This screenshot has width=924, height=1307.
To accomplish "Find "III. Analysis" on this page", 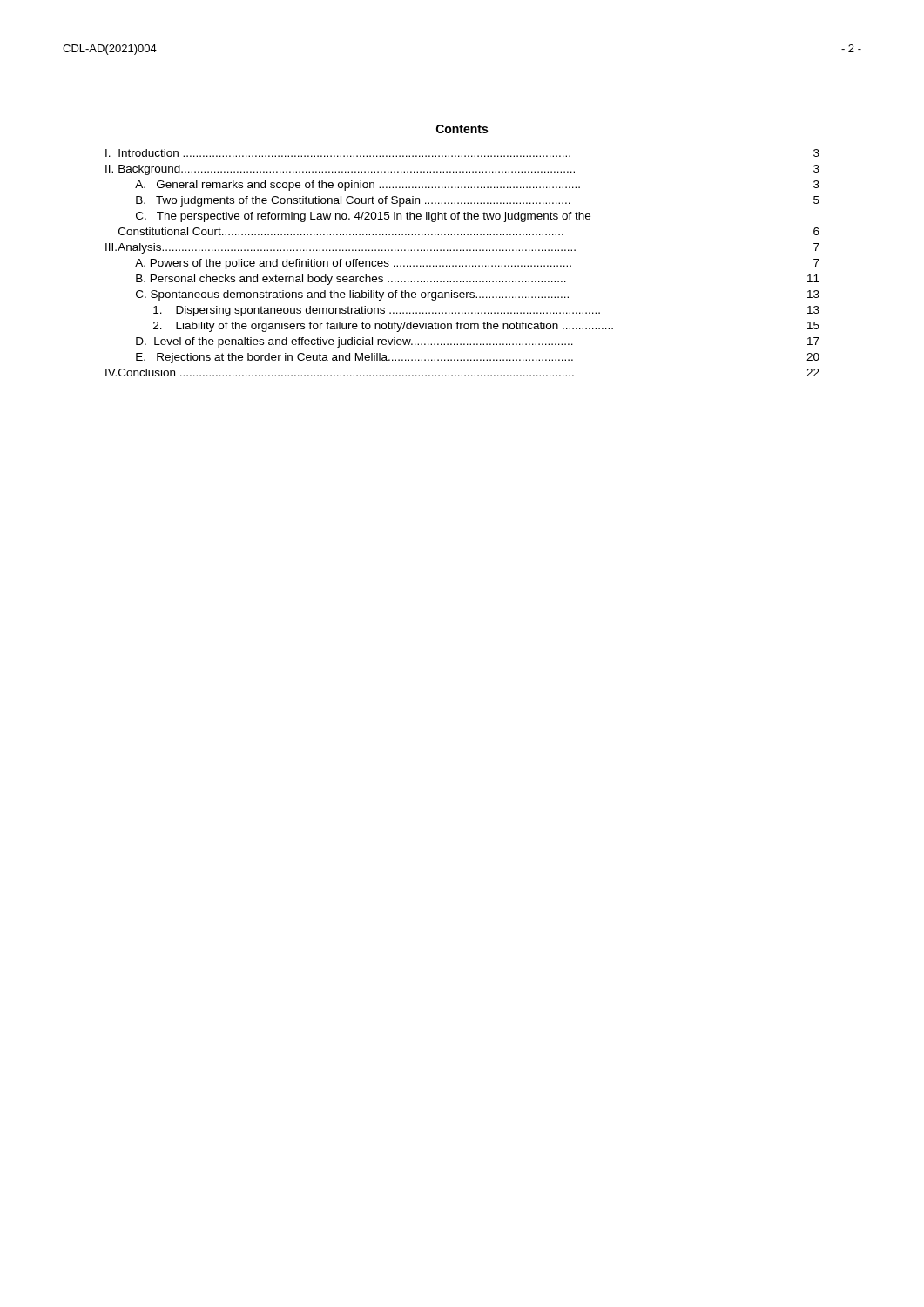I will pos(462,247).
